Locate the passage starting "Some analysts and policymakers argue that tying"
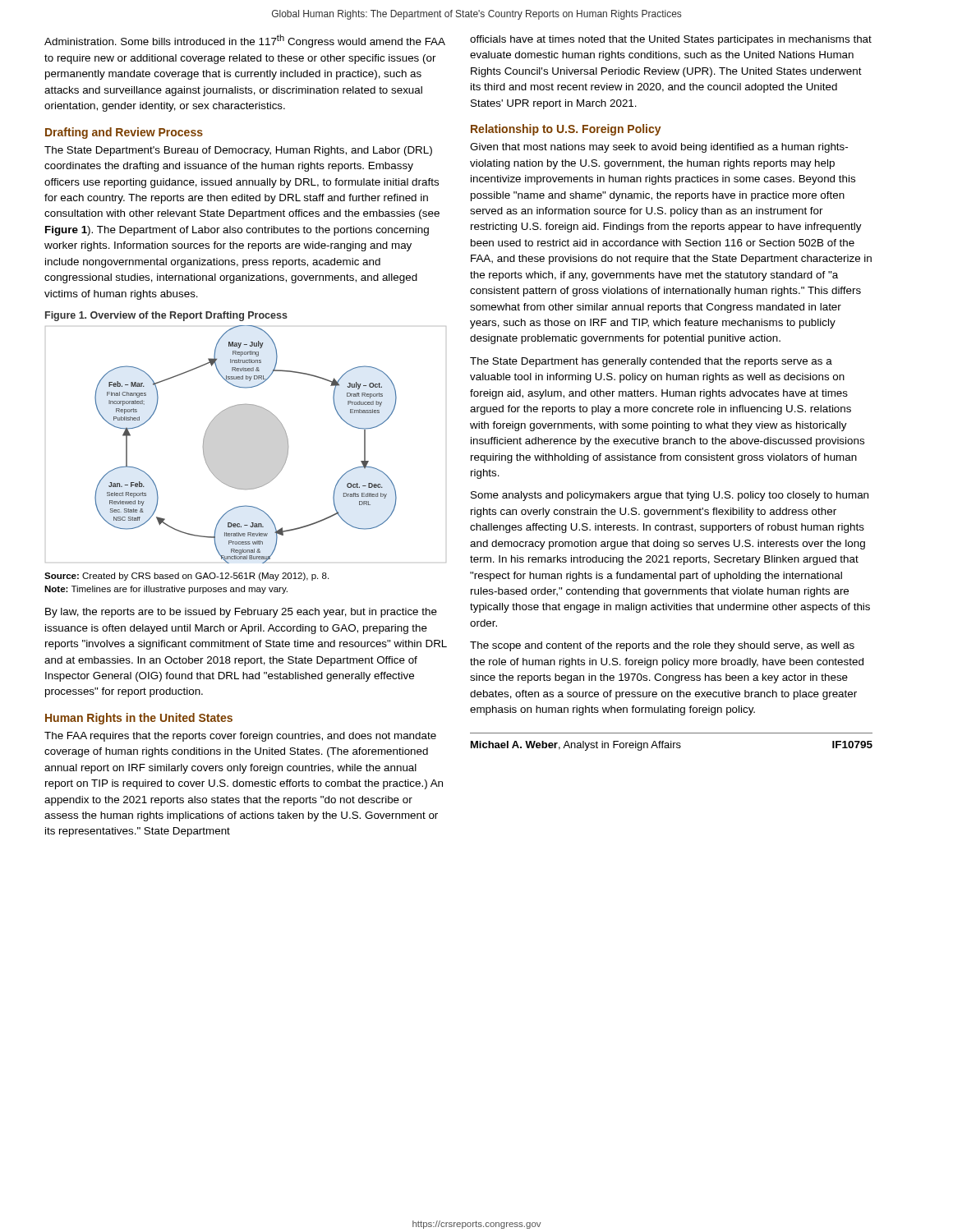953x1232 pixels. coord(670,559)
